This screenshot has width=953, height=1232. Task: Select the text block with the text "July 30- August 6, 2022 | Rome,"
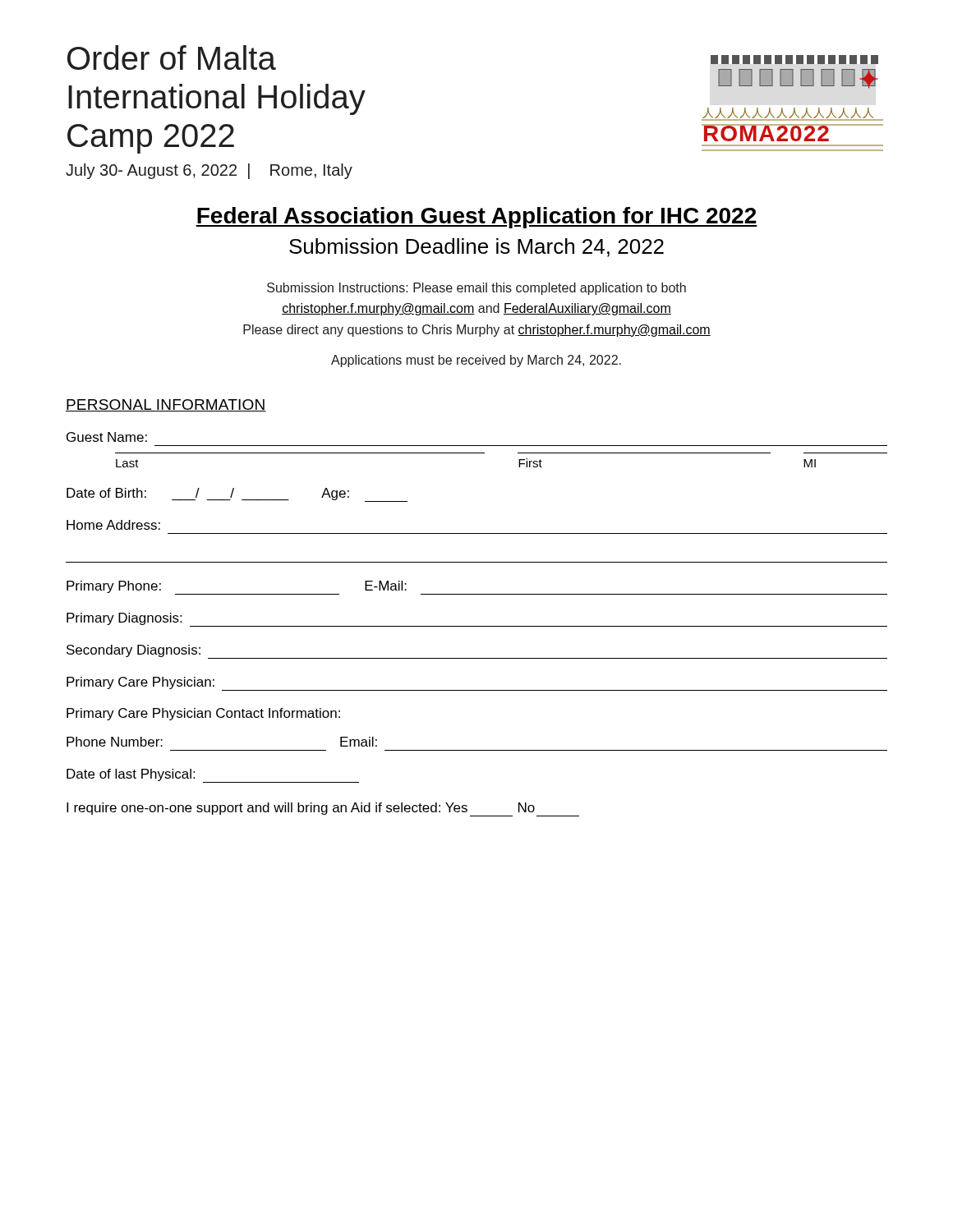coord(209,170)
